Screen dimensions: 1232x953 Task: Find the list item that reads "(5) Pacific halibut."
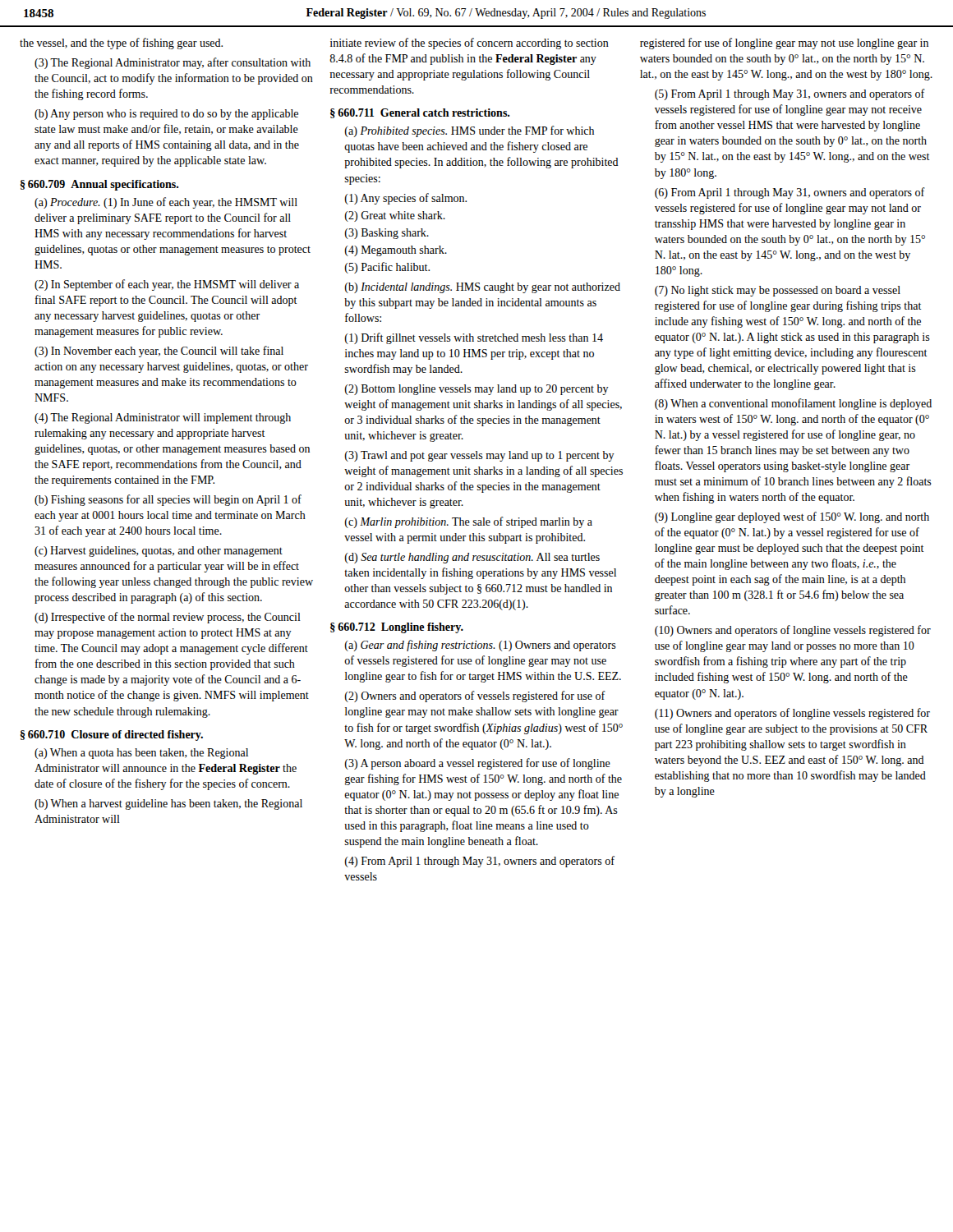click(x=395, y=267)
